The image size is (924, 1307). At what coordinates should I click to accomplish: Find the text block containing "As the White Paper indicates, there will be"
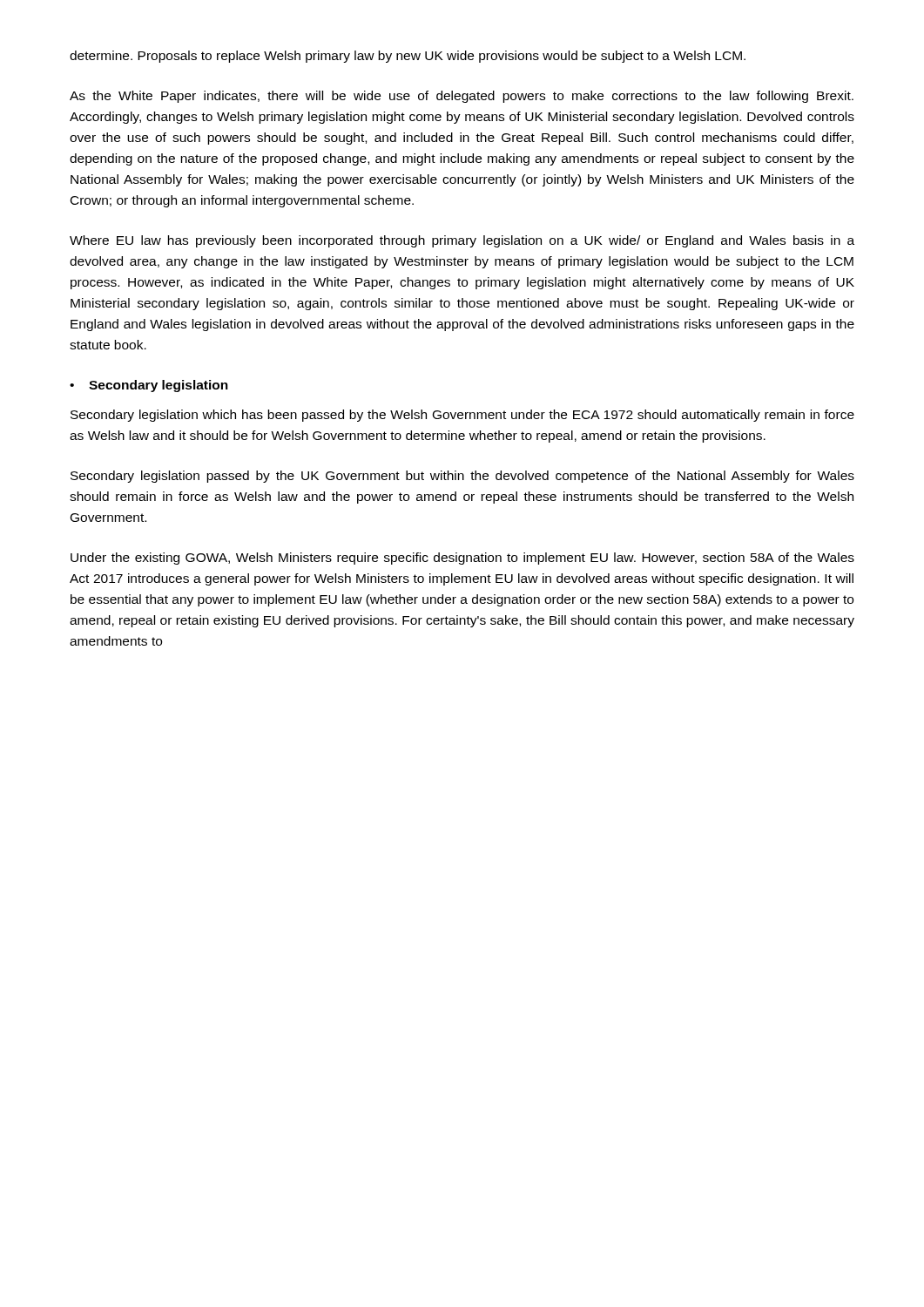click(462, 148)
